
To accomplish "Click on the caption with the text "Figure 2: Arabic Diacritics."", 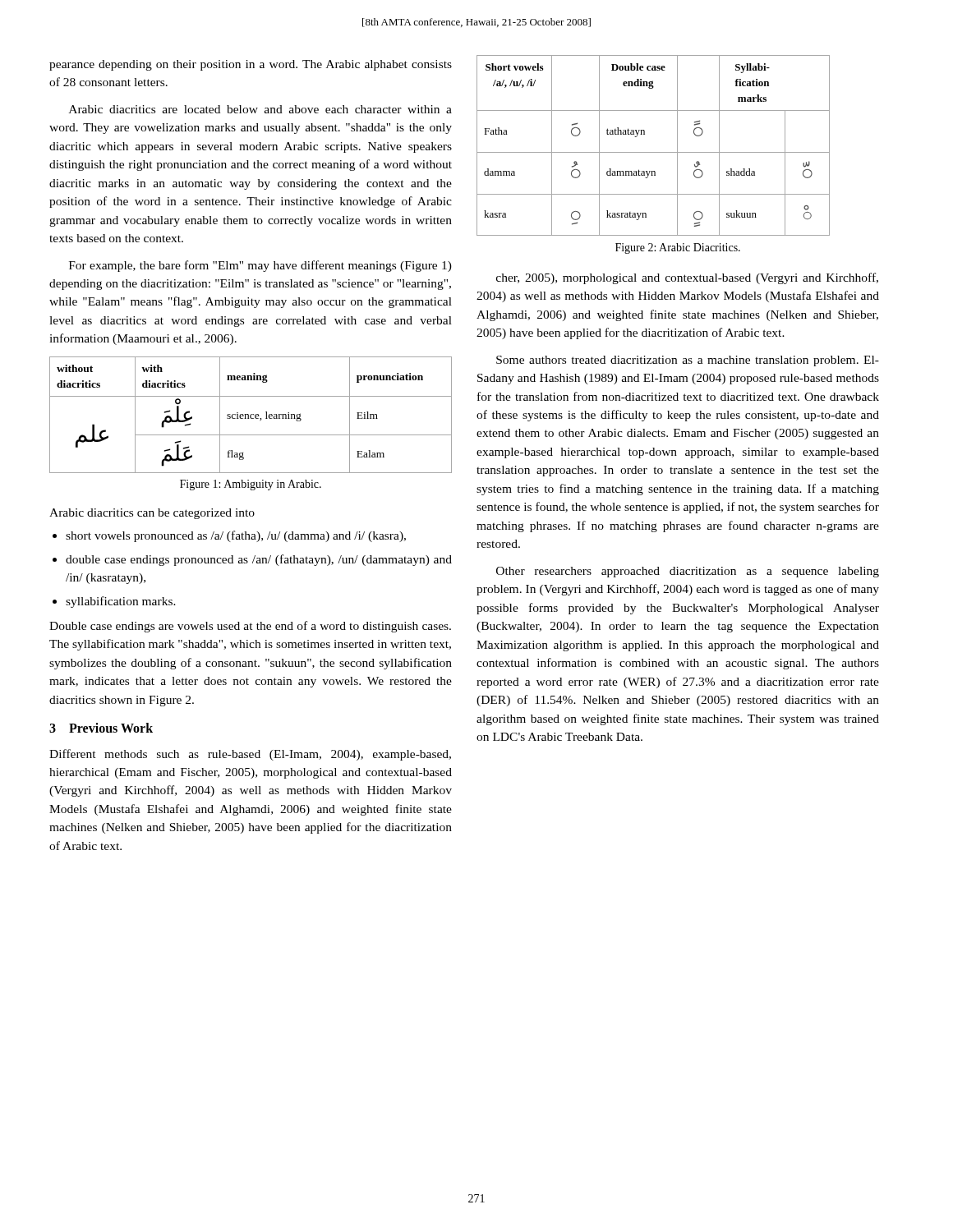I will [x=678, y=248].
